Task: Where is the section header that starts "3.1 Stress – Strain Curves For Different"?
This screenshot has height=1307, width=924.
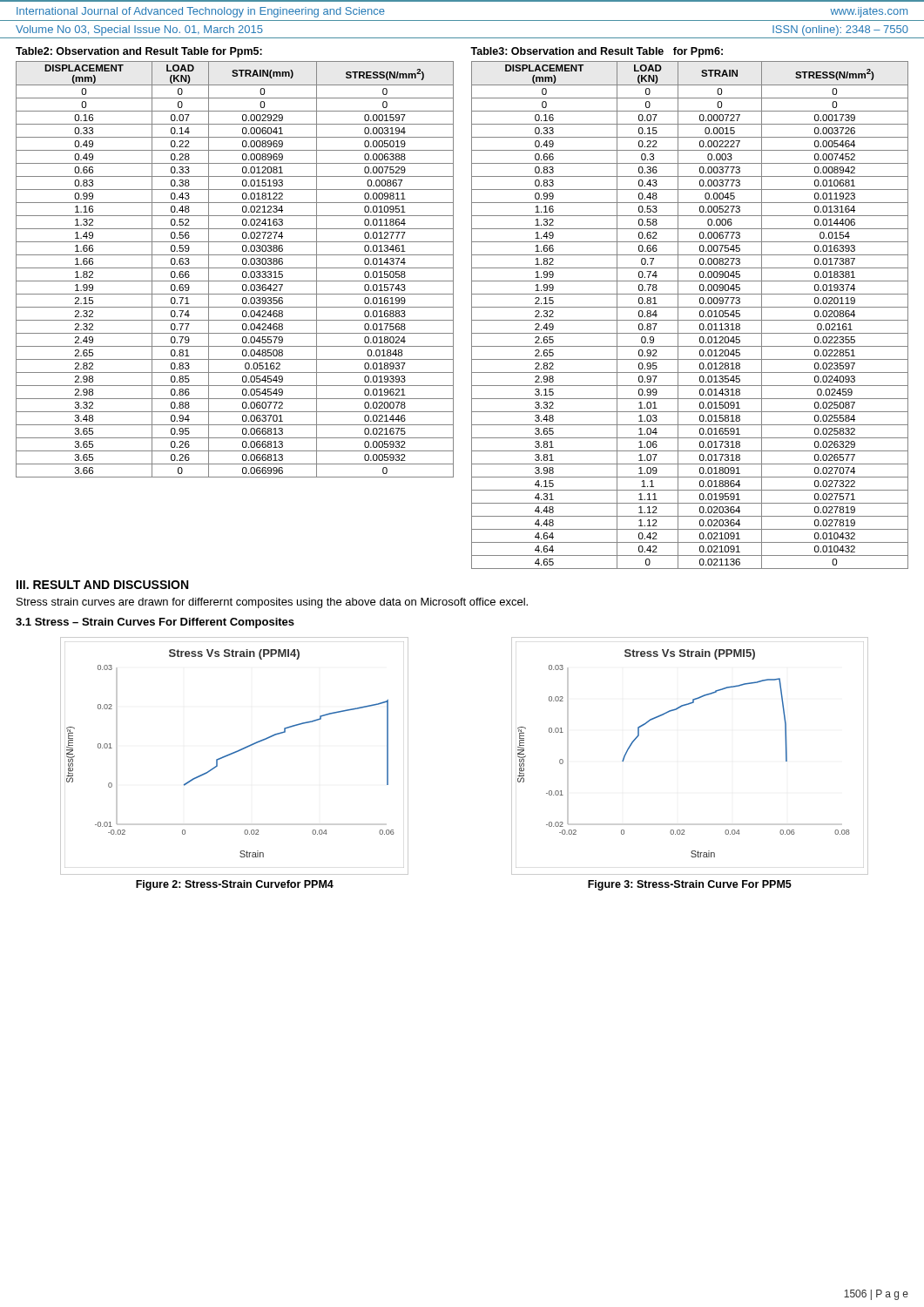Action: pyautogui.click(x=155, y=622)
